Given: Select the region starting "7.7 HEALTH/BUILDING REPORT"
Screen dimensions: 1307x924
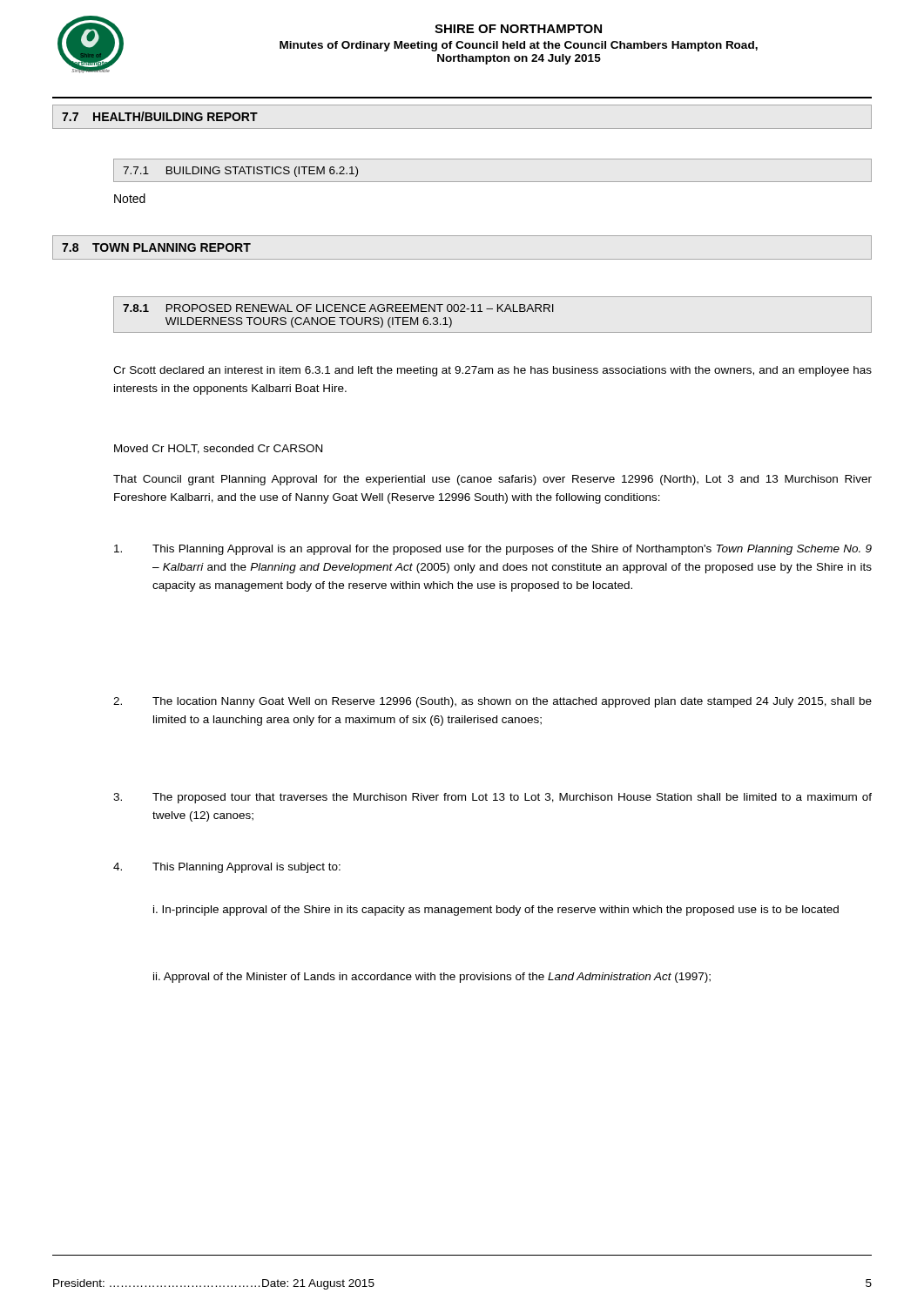Looking at the screenshot, I should [160, 117].
